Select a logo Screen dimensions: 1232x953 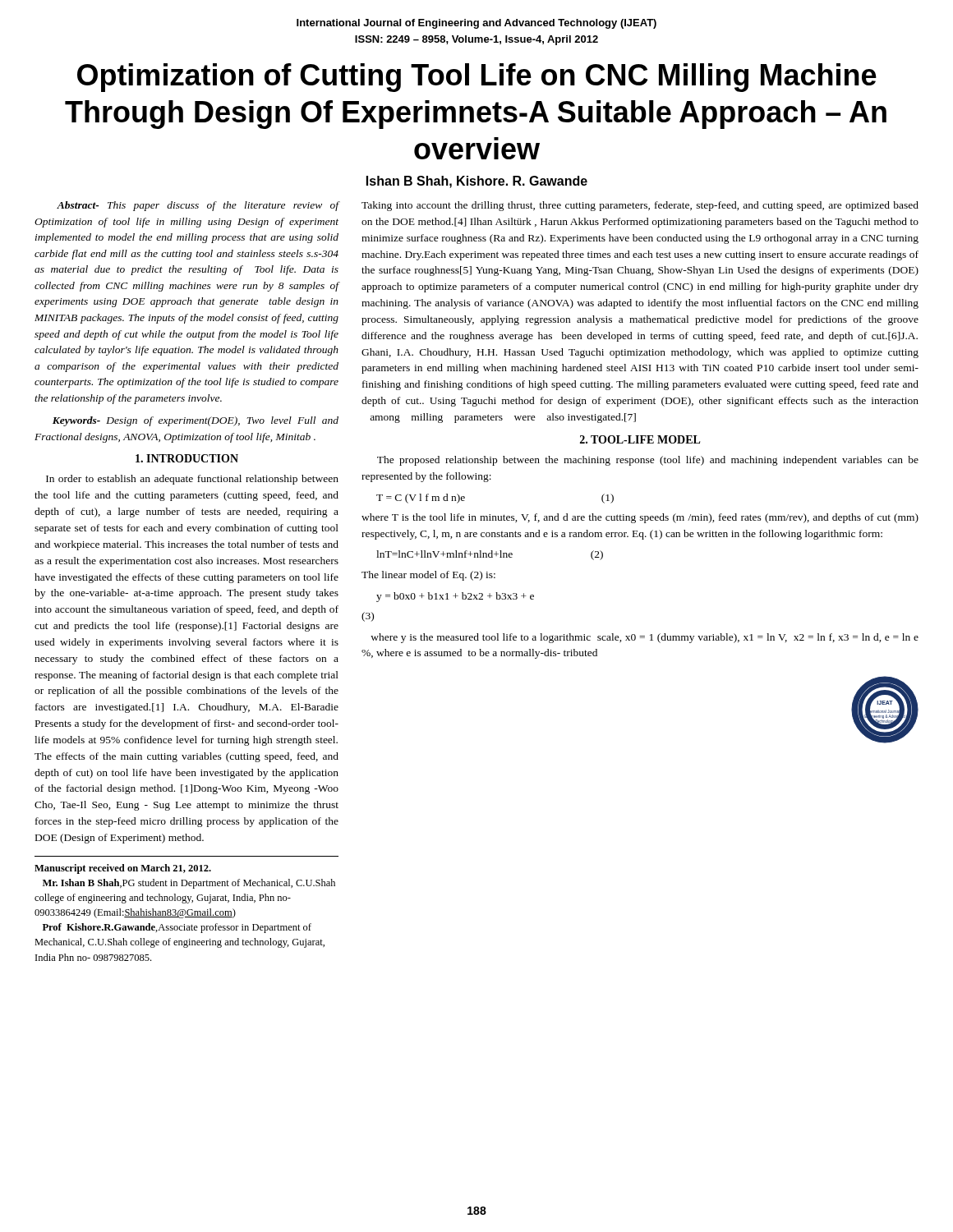point(885,710)
